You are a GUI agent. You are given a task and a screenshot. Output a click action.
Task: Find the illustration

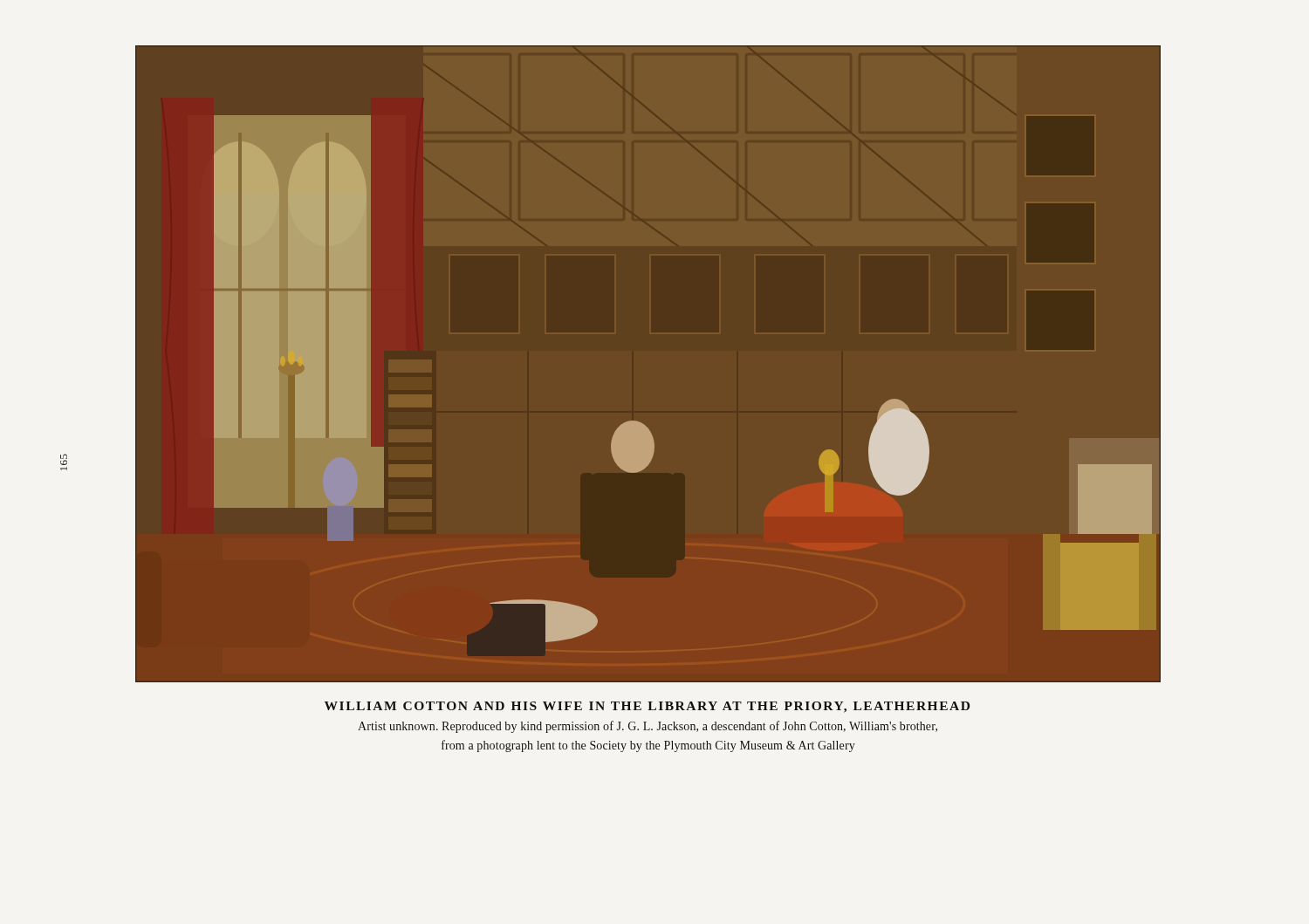tap(648, 364)
